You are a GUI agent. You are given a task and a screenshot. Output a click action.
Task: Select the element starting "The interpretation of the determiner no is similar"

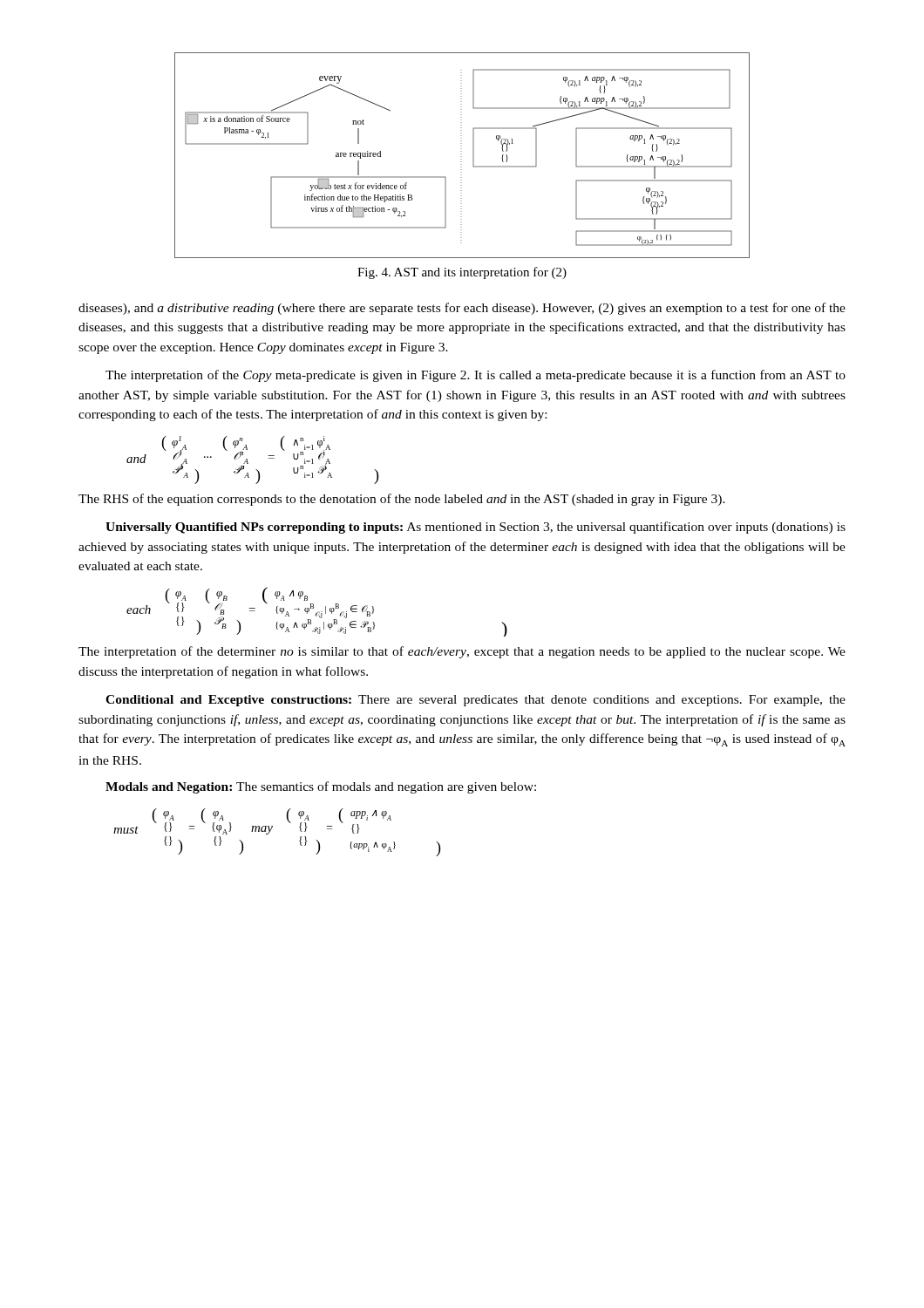462,661
